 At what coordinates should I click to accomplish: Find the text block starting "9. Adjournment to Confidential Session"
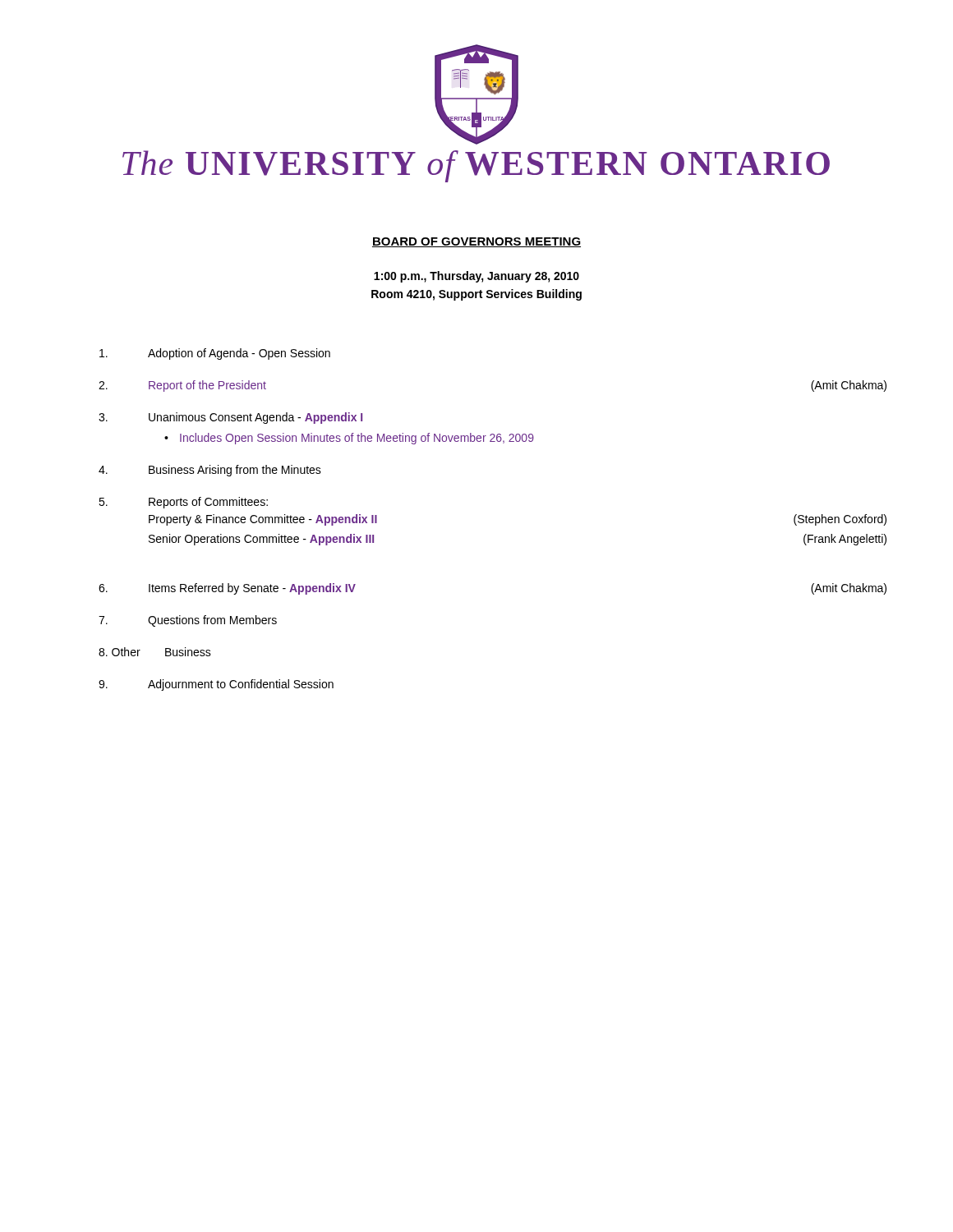coord(216,685)
